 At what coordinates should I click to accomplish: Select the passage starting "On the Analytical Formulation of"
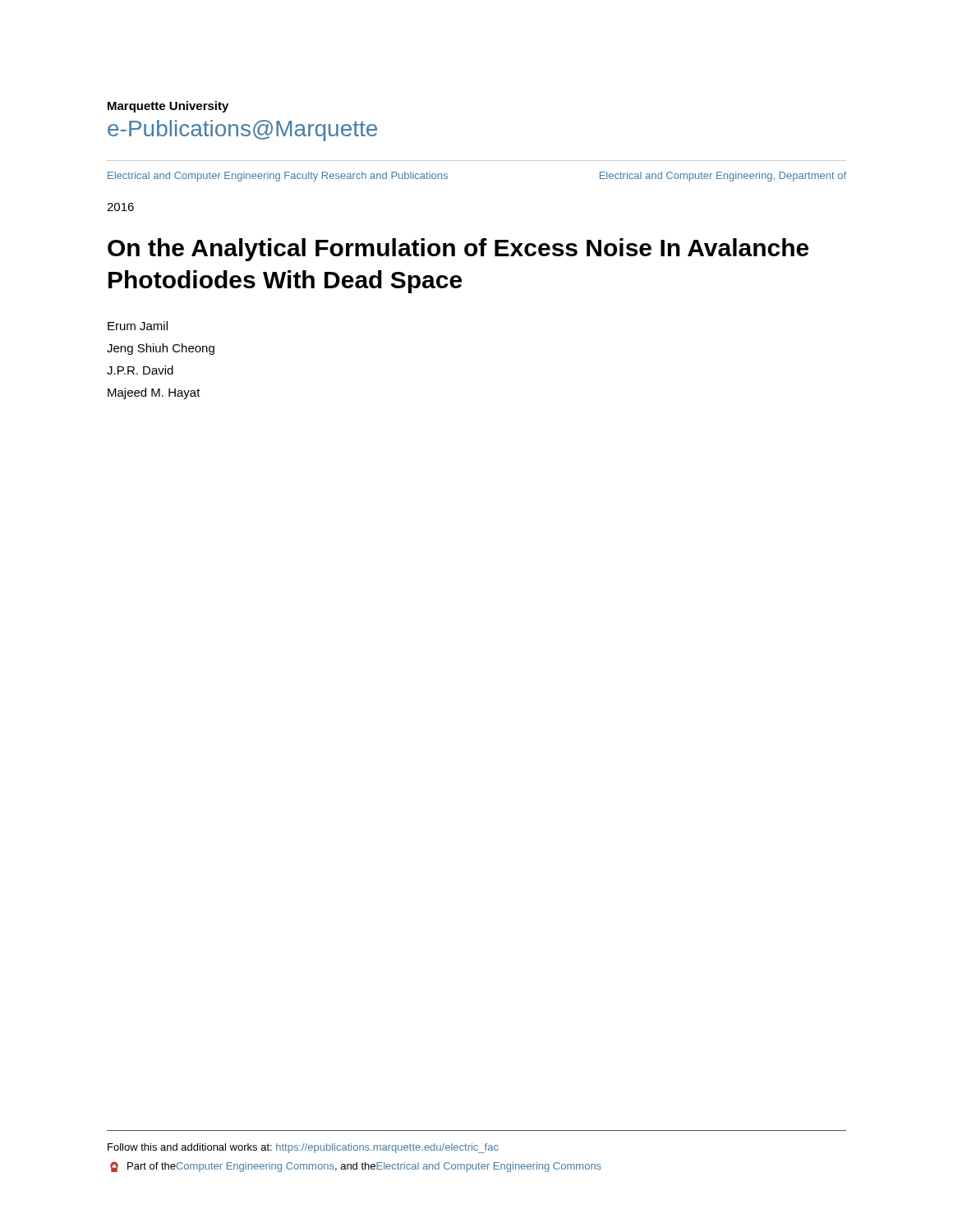click(x=458, y=264)
